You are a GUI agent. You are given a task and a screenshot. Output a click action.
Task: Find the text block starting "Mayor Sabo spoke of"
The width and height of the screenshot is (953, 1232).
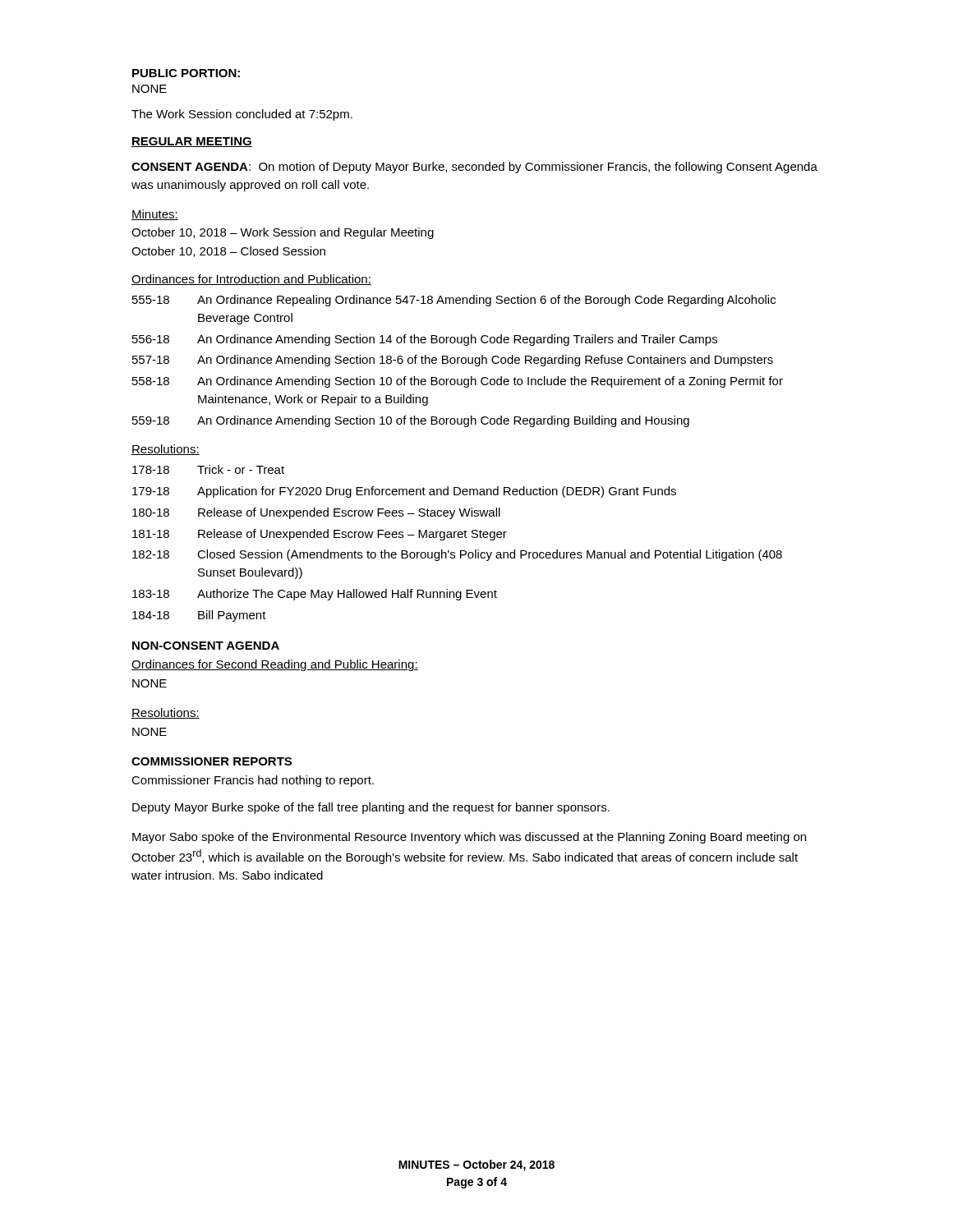[x=469, y=856]
